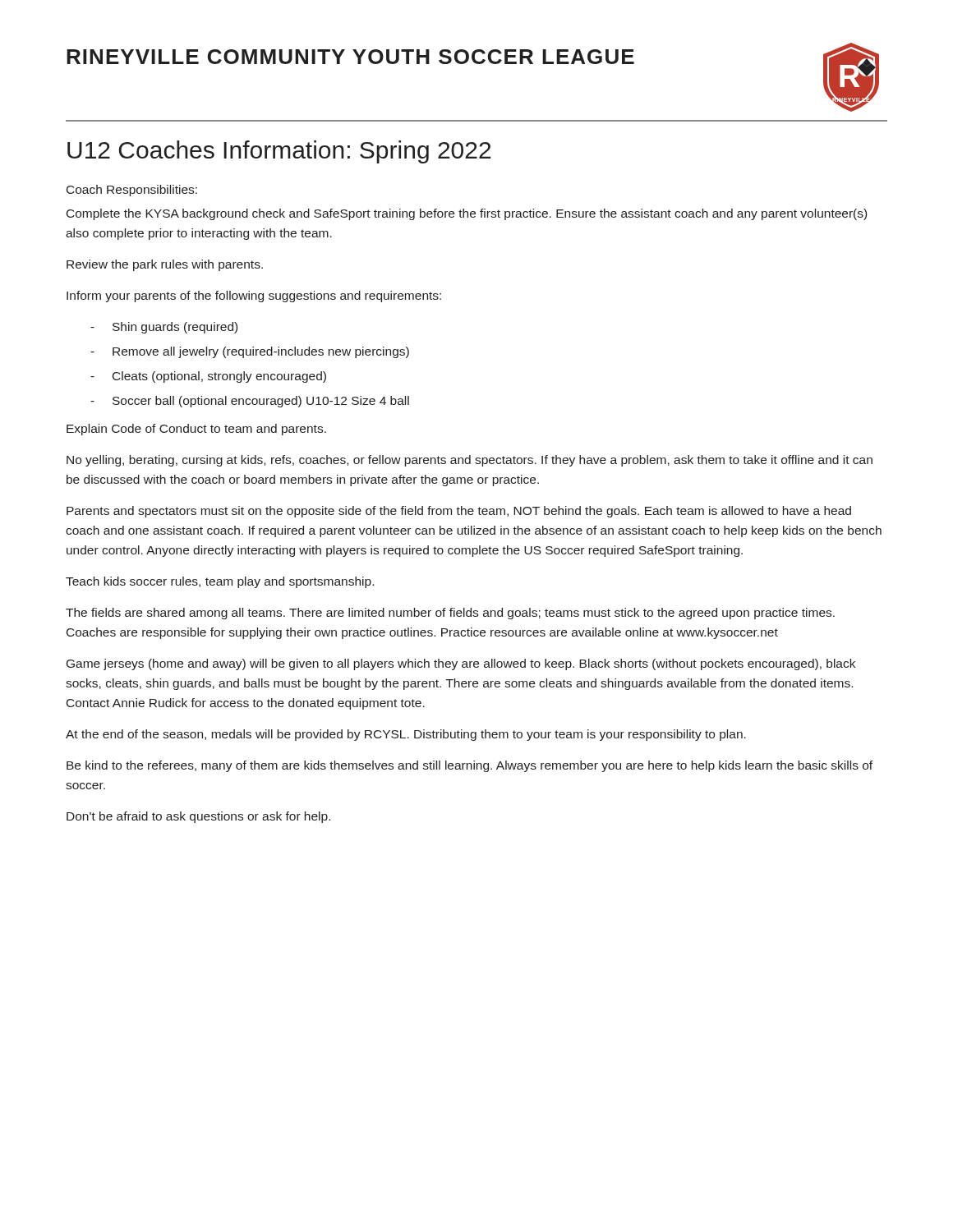Find the passage starting "No yelling, berating,"
The height and width of the screenshot is (1232, 953).
[469, 470]
